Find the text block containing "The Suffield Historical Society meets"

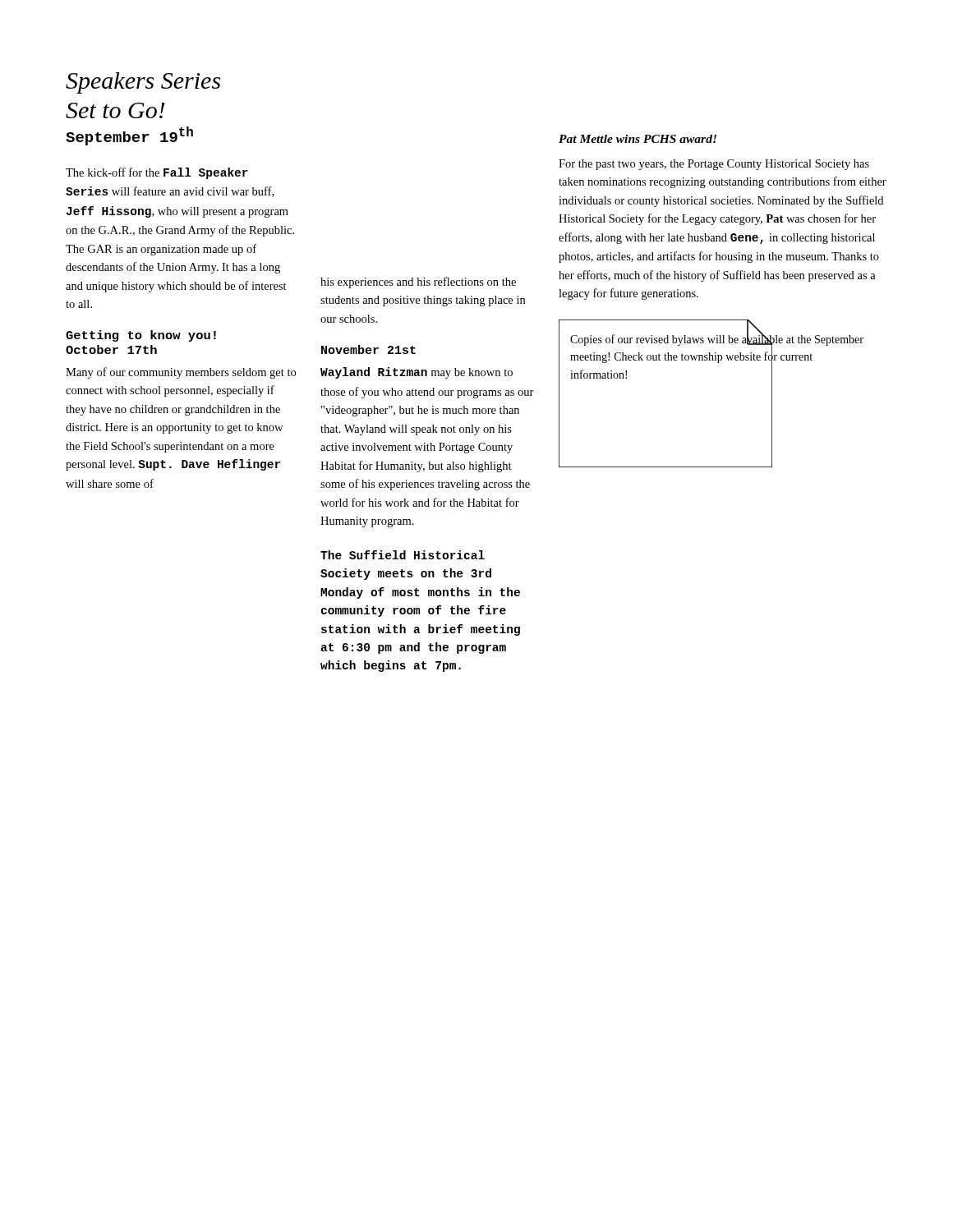(x=420, y=611)
